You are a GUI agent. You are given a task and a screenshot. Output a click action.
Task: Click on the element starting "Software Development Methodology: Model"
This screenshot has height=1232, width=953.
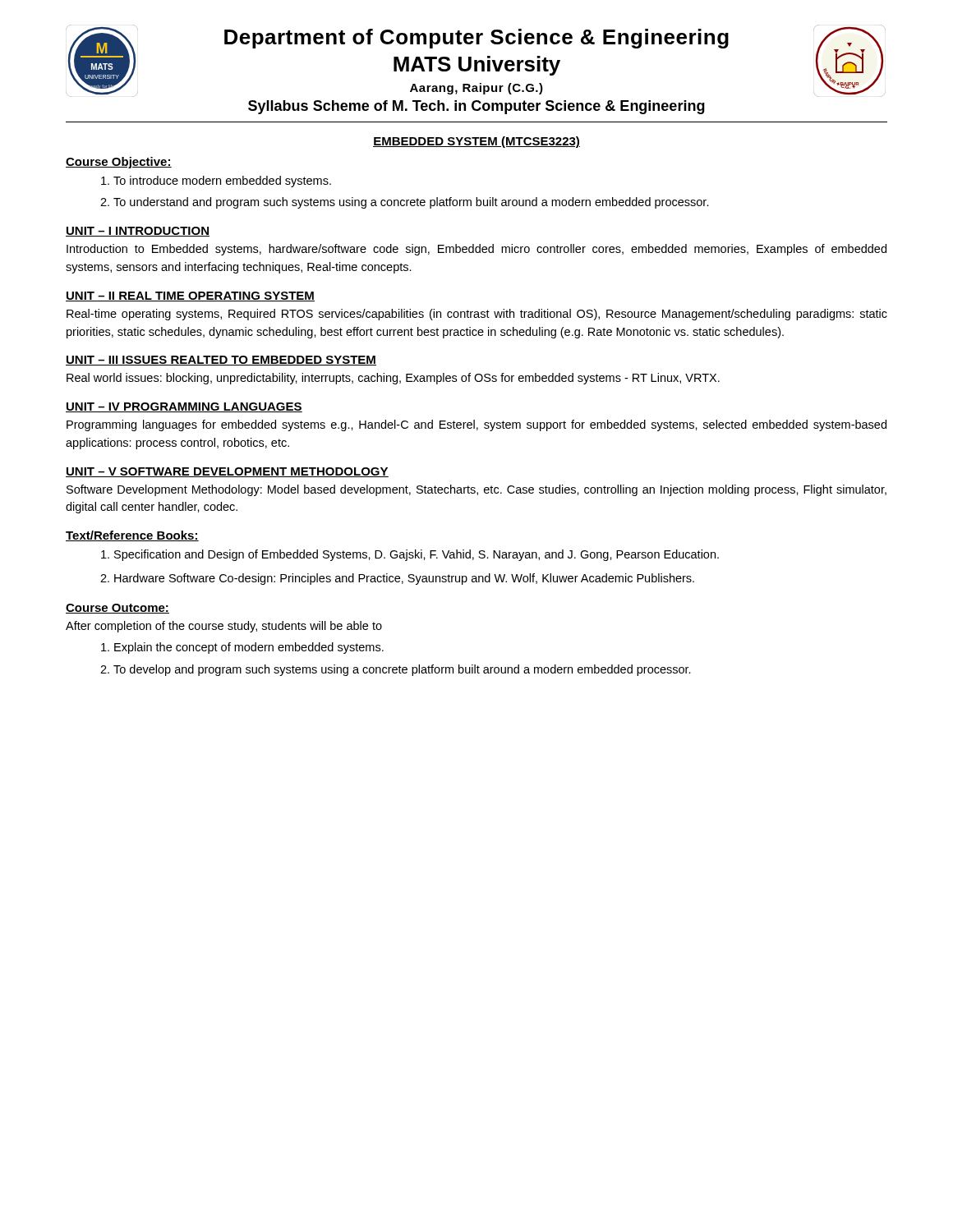(x=476, y=498)
